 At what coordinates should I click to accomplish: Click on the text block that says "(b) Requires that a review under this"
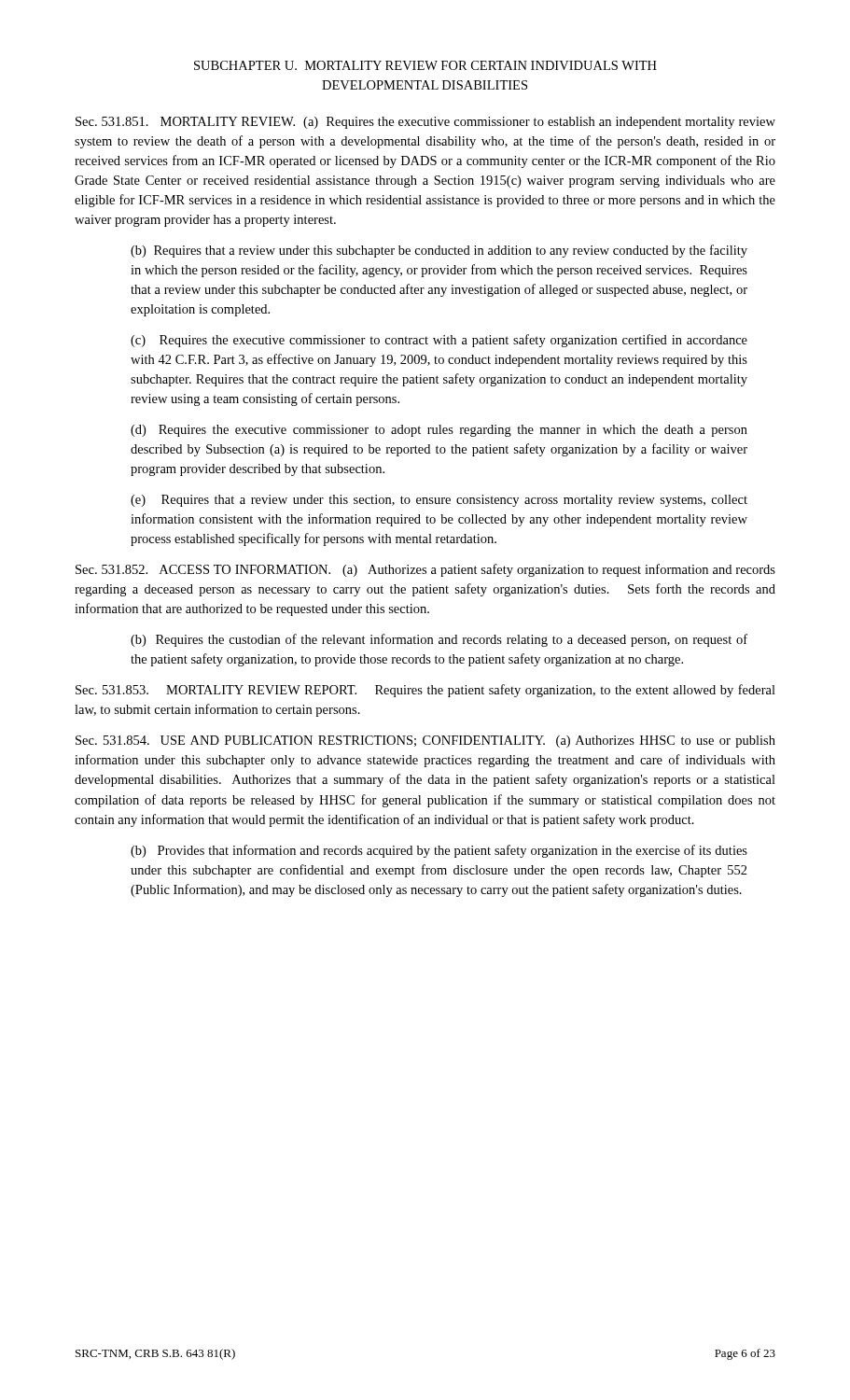coord(439,280)
